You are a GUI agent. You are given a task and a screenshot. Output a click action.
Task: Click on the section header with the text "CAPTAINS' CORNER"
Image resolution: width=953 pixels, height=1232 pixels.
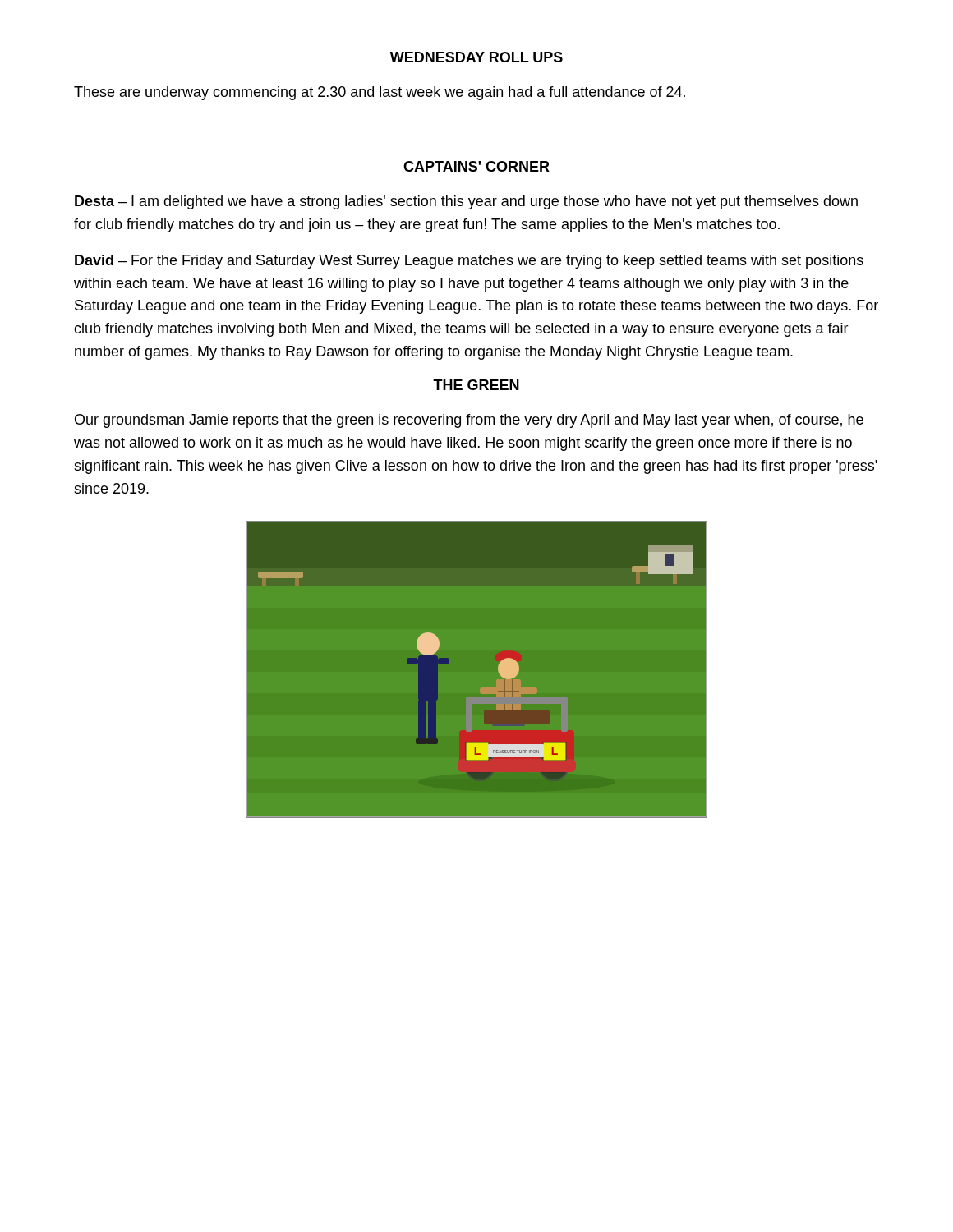[476, 167]
